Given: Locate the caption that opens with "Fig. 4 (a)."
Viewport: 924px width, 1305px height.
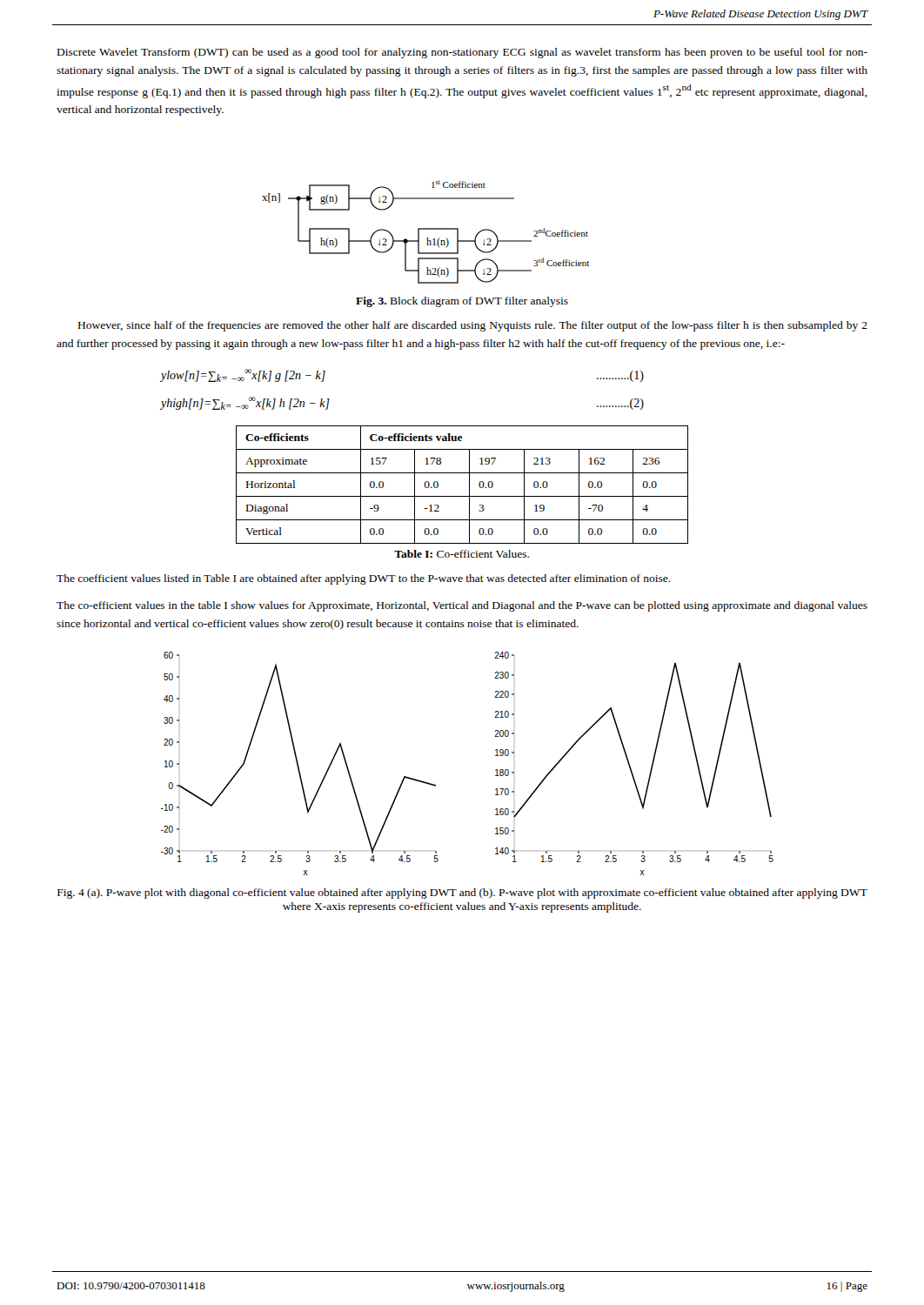Looking at the screenshot, I should pos(462,899).
